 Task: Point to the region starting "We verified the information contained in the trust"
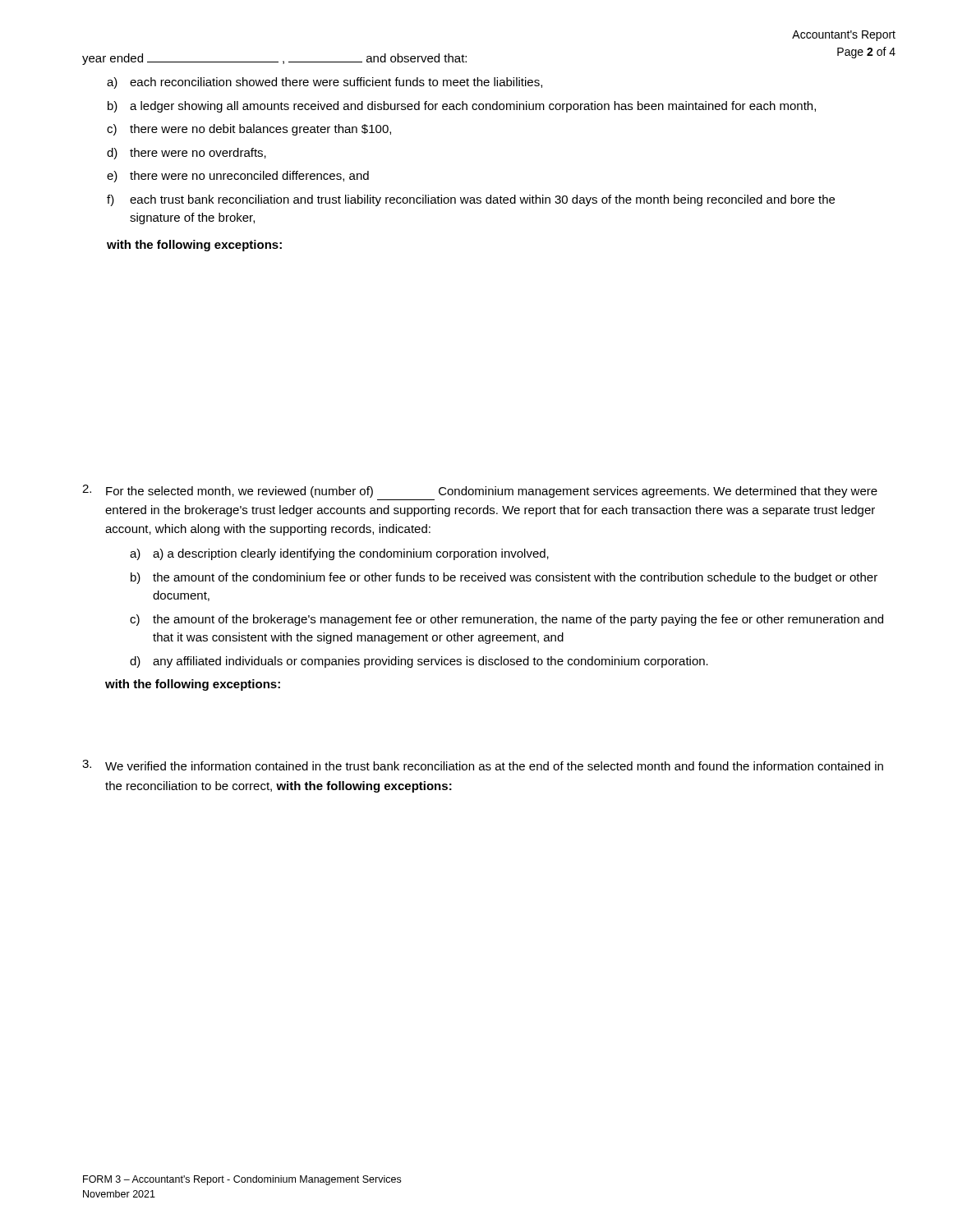485,776
